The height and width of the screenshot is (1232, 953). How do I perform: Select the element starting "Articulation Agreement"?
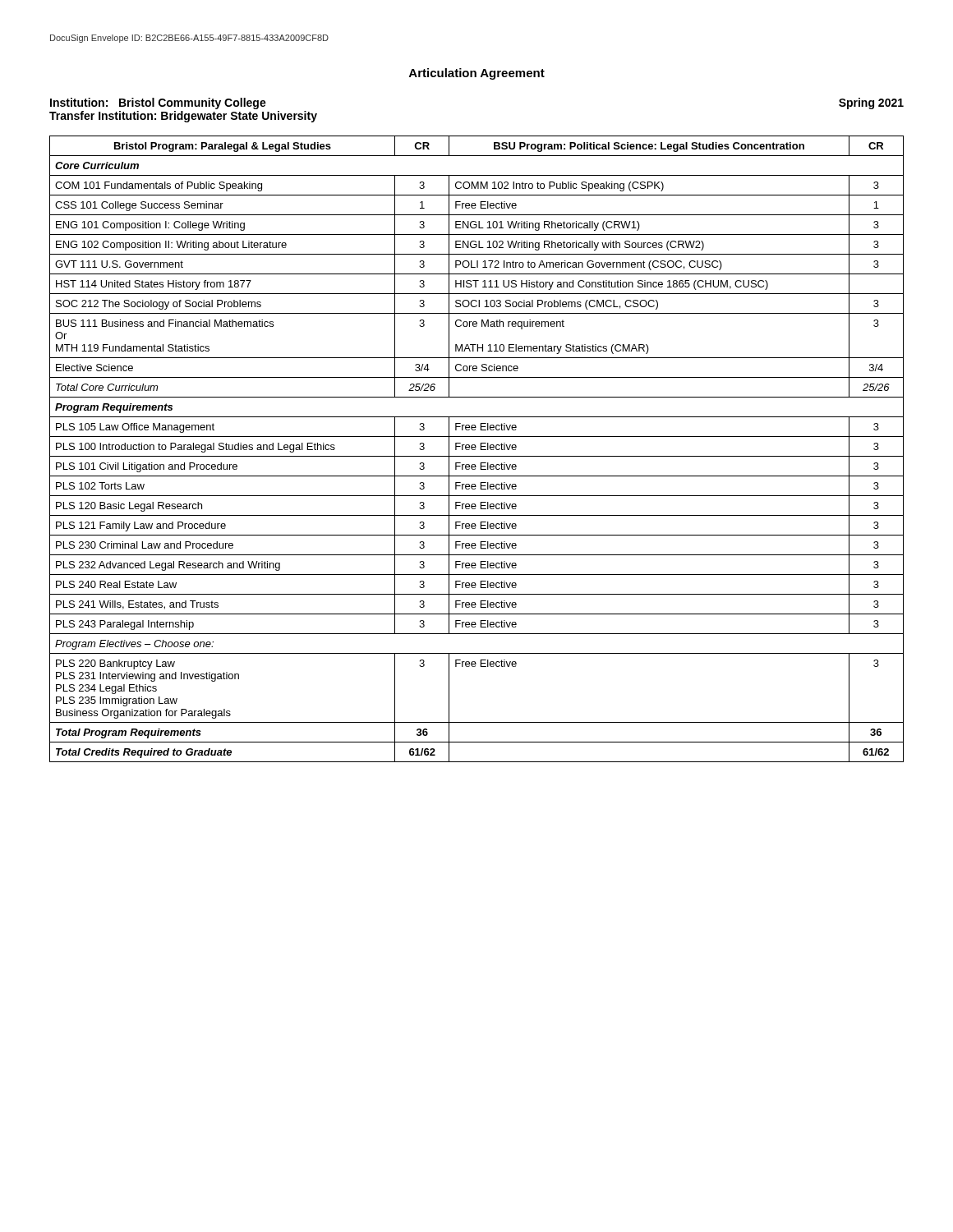[476, 73]
